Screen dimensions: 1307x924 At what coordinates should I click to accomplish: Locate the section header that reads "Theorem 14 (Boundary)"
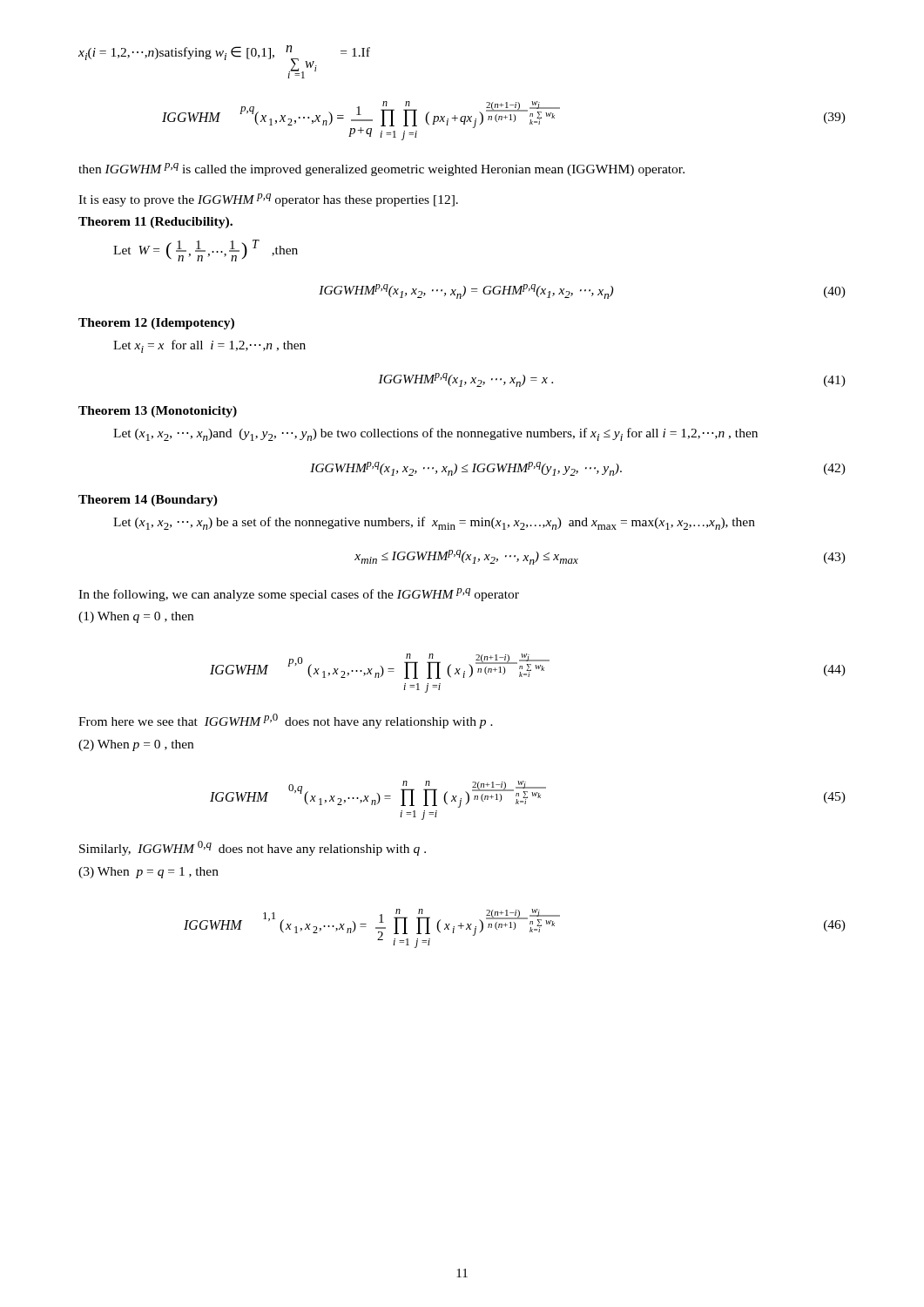[x=148, y=499]
